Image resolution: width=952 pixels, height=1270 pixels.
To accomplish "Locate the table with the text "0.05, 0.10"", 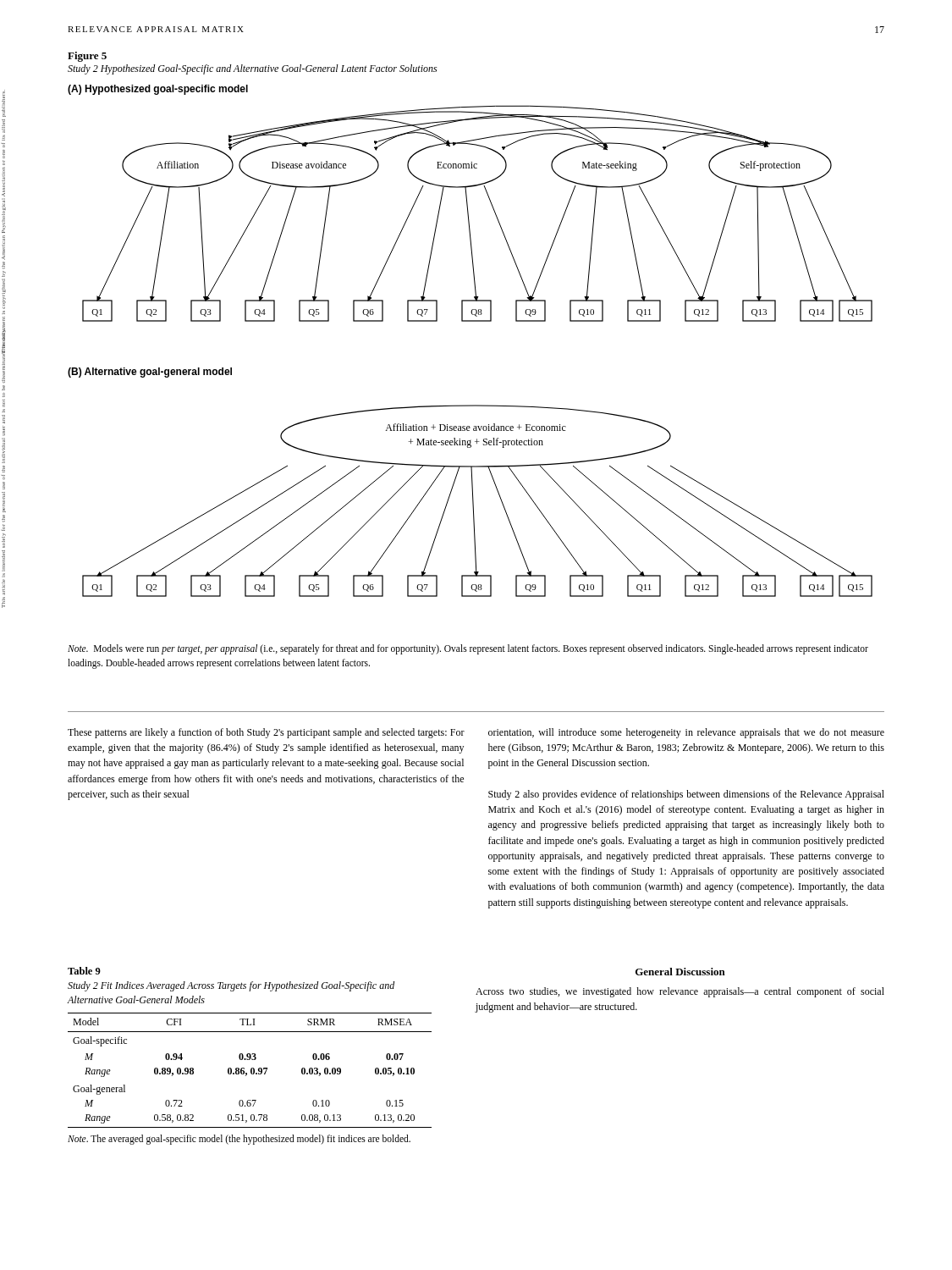I will [x=250, y=1070].
